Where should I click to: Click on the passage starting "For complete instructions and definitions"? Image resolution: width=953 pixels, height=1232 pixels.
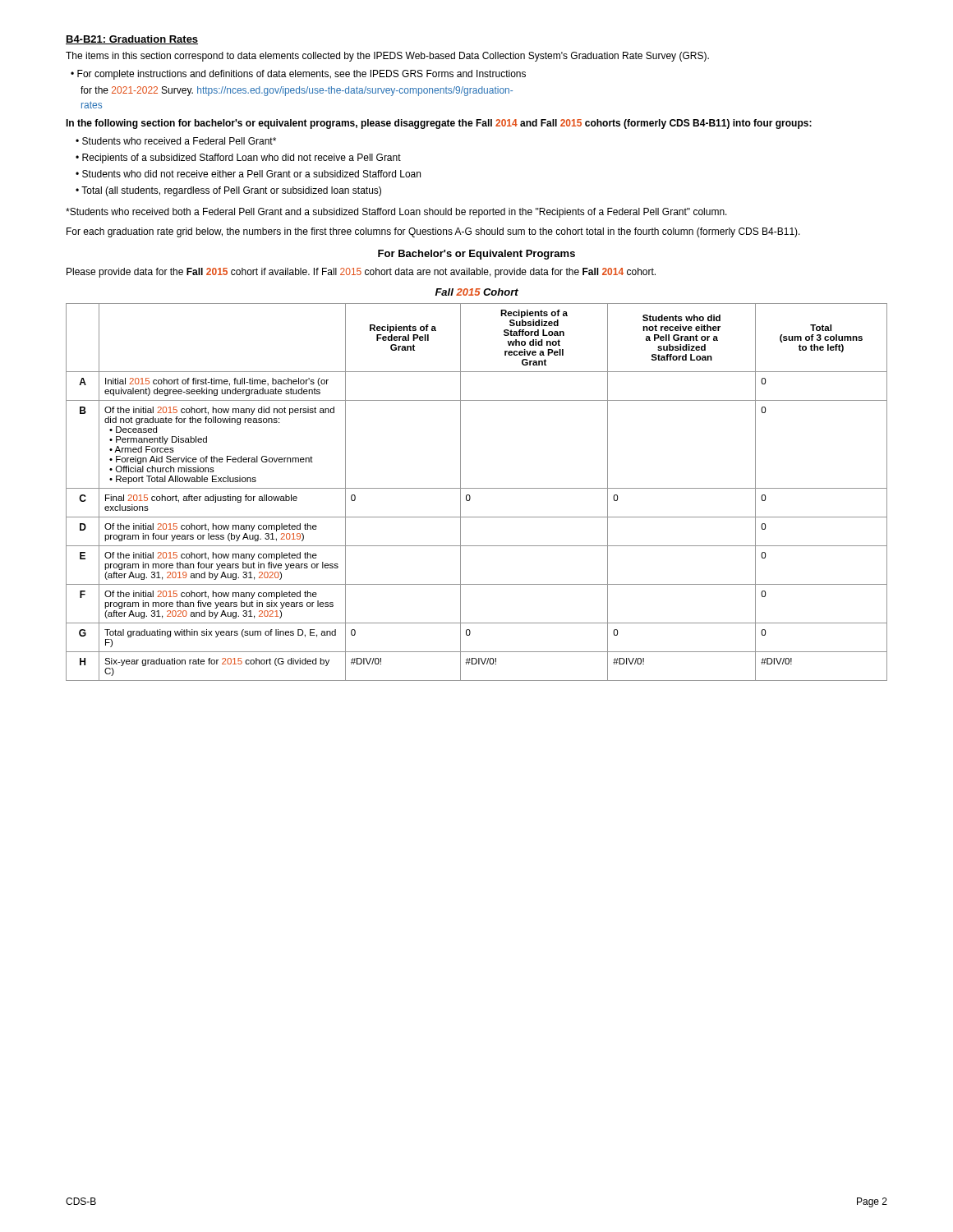point(301,74)
